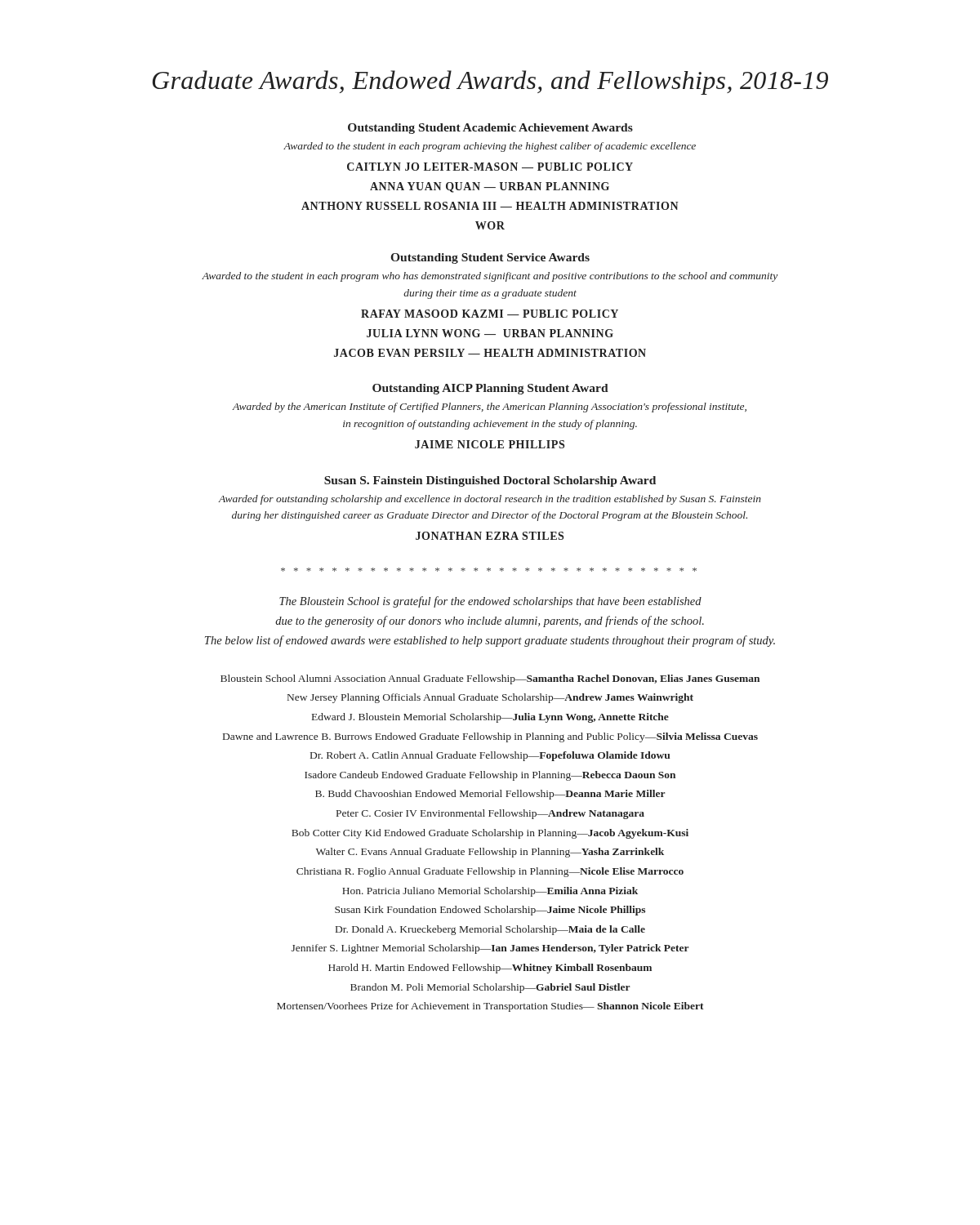Screen dimensions: 1225x980
Task: Click on the list item containing "Edward J. Bloustein Memorial Scholarship—Julia Lynn Wong,"
Action: [490, 717]
